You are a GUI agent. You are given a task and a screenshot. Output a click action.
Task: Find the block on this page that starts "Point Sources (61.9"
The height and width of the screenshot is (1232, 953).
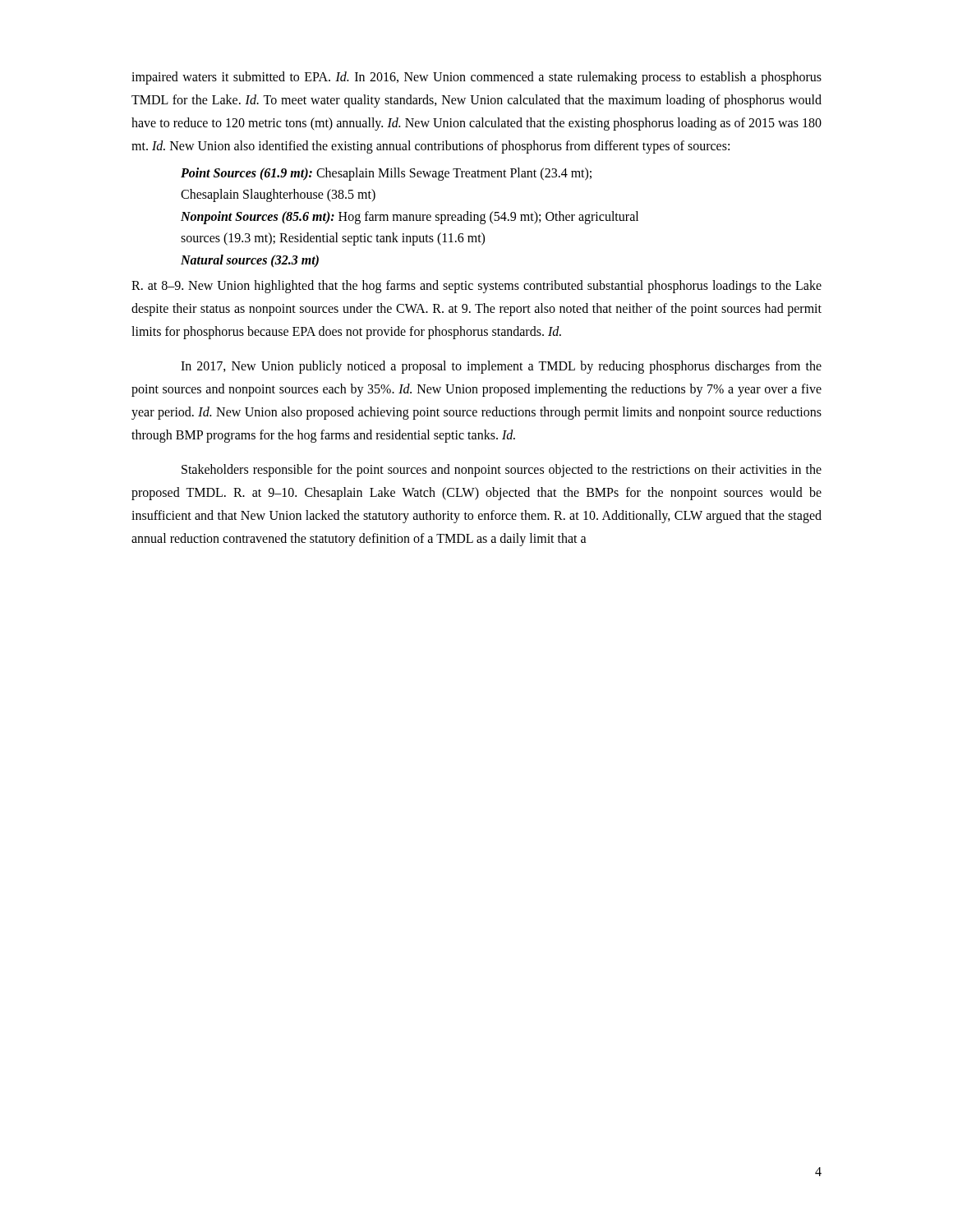coord(387,184)
